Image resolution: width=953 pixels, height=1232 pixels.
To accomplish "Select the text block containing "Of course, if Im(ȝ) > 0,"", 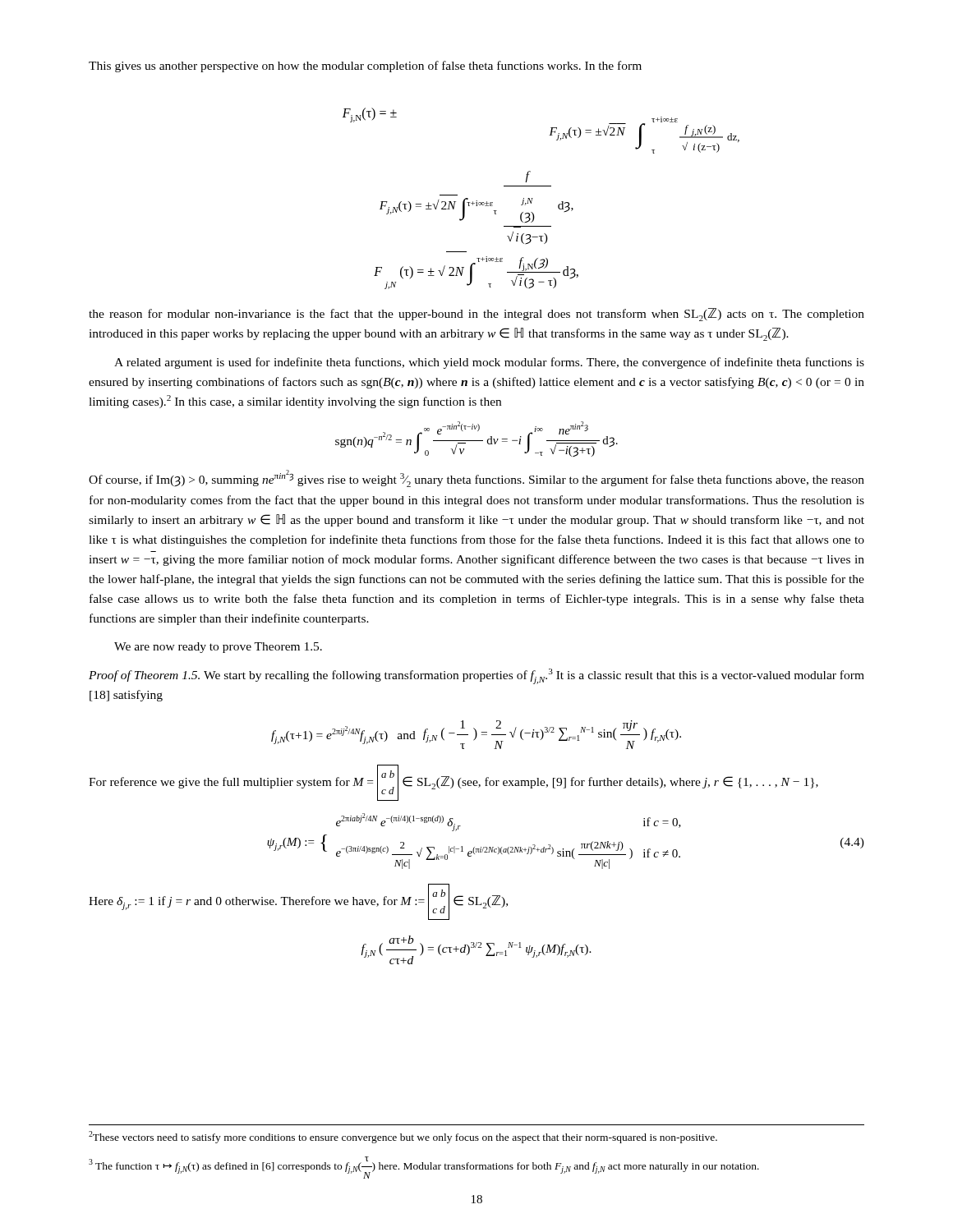I will pyautogui.click(x=476, y=549).
